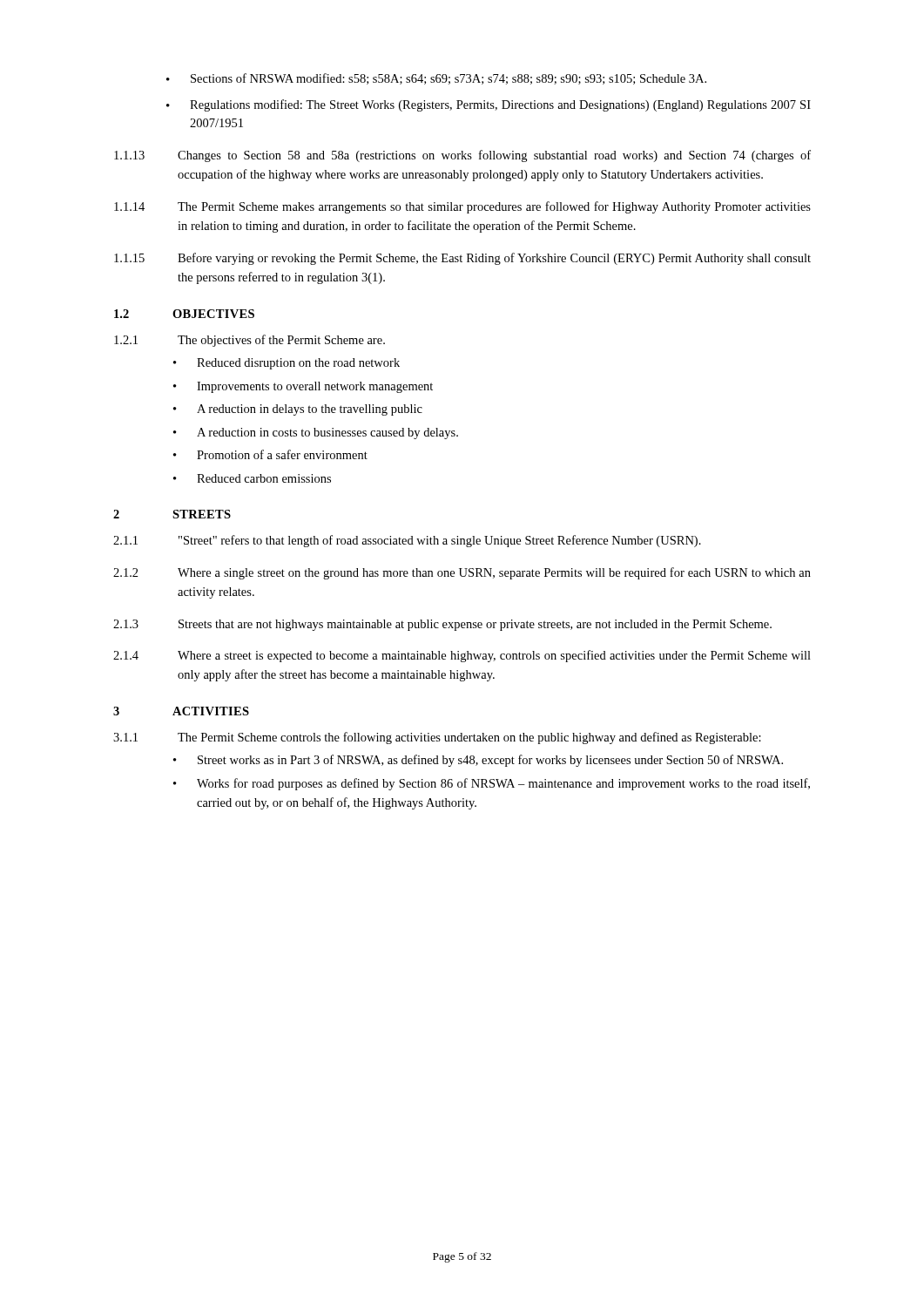This screenshot has width=924, height=1307.
Task: Select the block starting "3 ACTIVITIES"
Action: [x=181, y=711]
